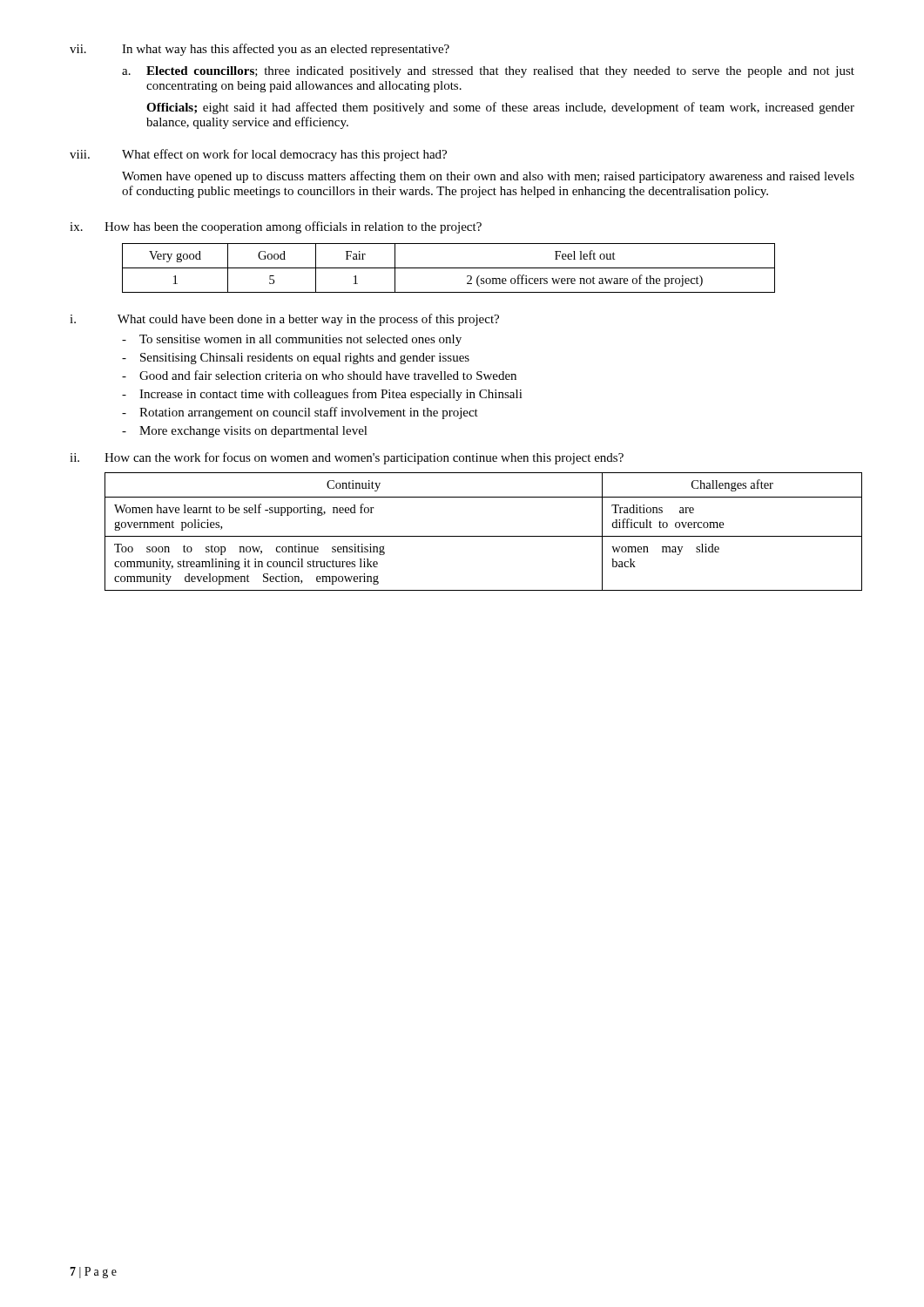Point to the block beginning "- Good and fair"
Viewport: 924px width, 1307px height.
coord(488,376)
